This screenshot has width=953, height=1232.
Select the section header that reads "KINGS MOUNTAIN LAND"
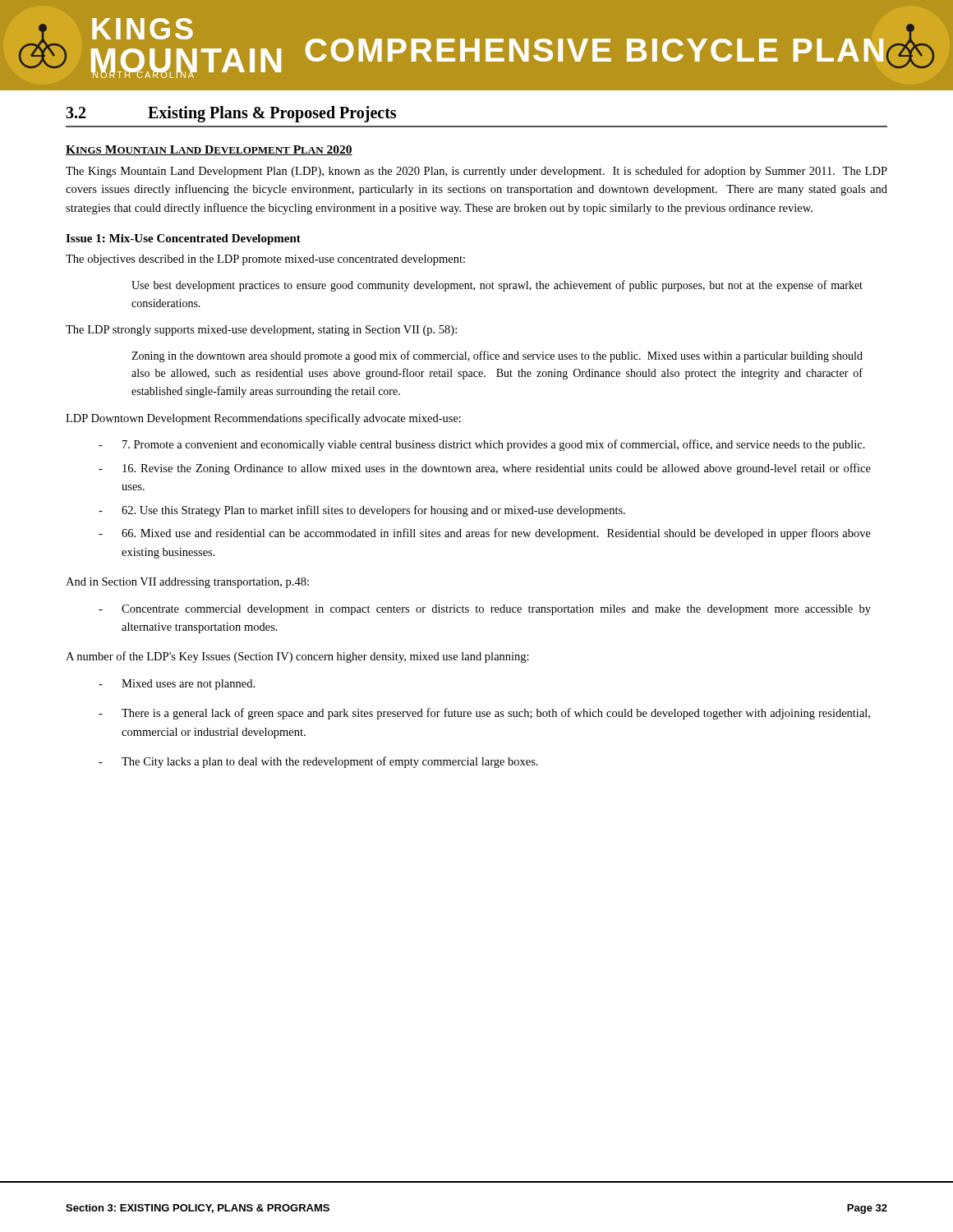(209, 149)
